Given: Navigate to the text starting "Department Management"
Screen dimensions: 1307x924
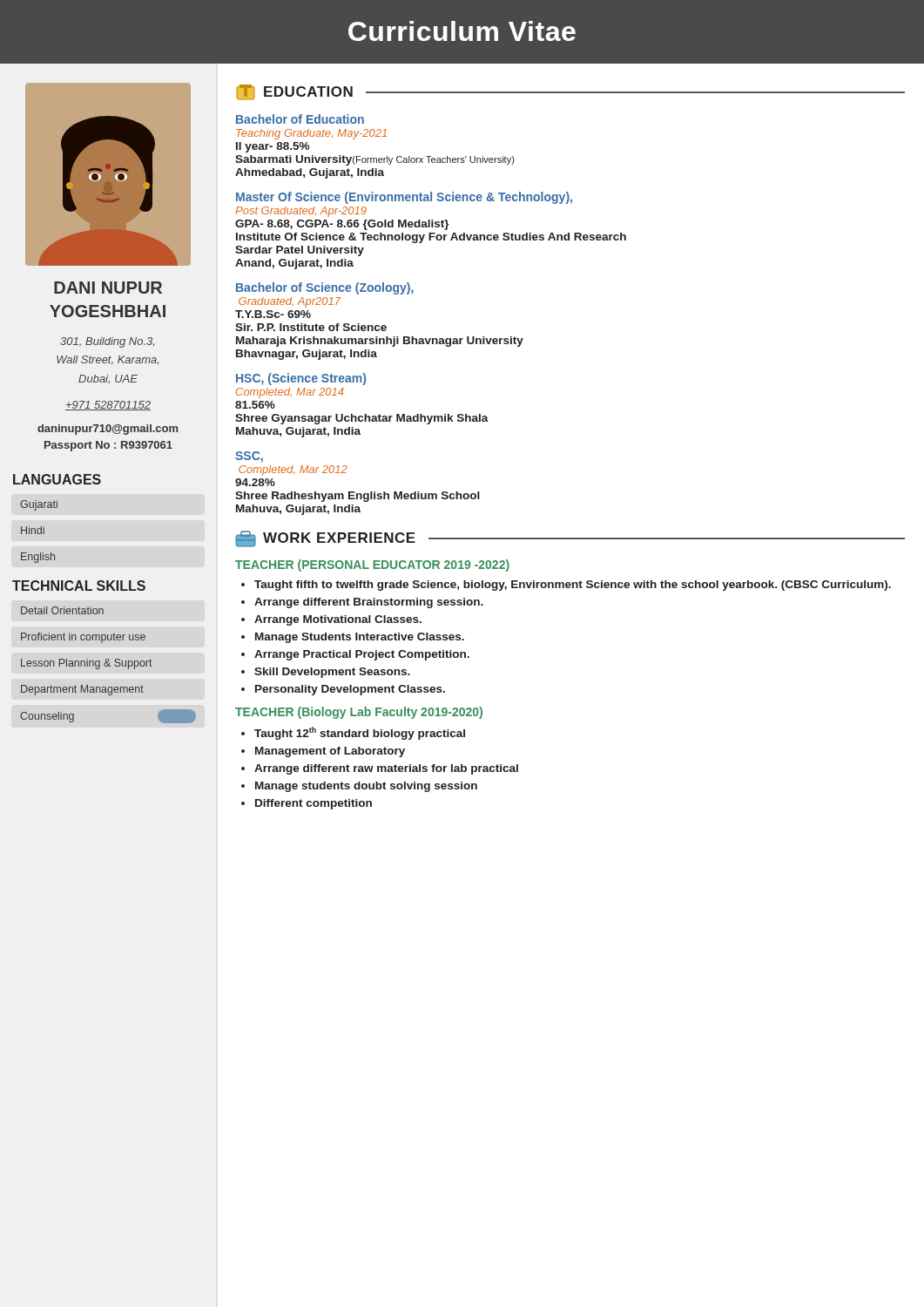Looking at the screenshot, I should (82, 690).
